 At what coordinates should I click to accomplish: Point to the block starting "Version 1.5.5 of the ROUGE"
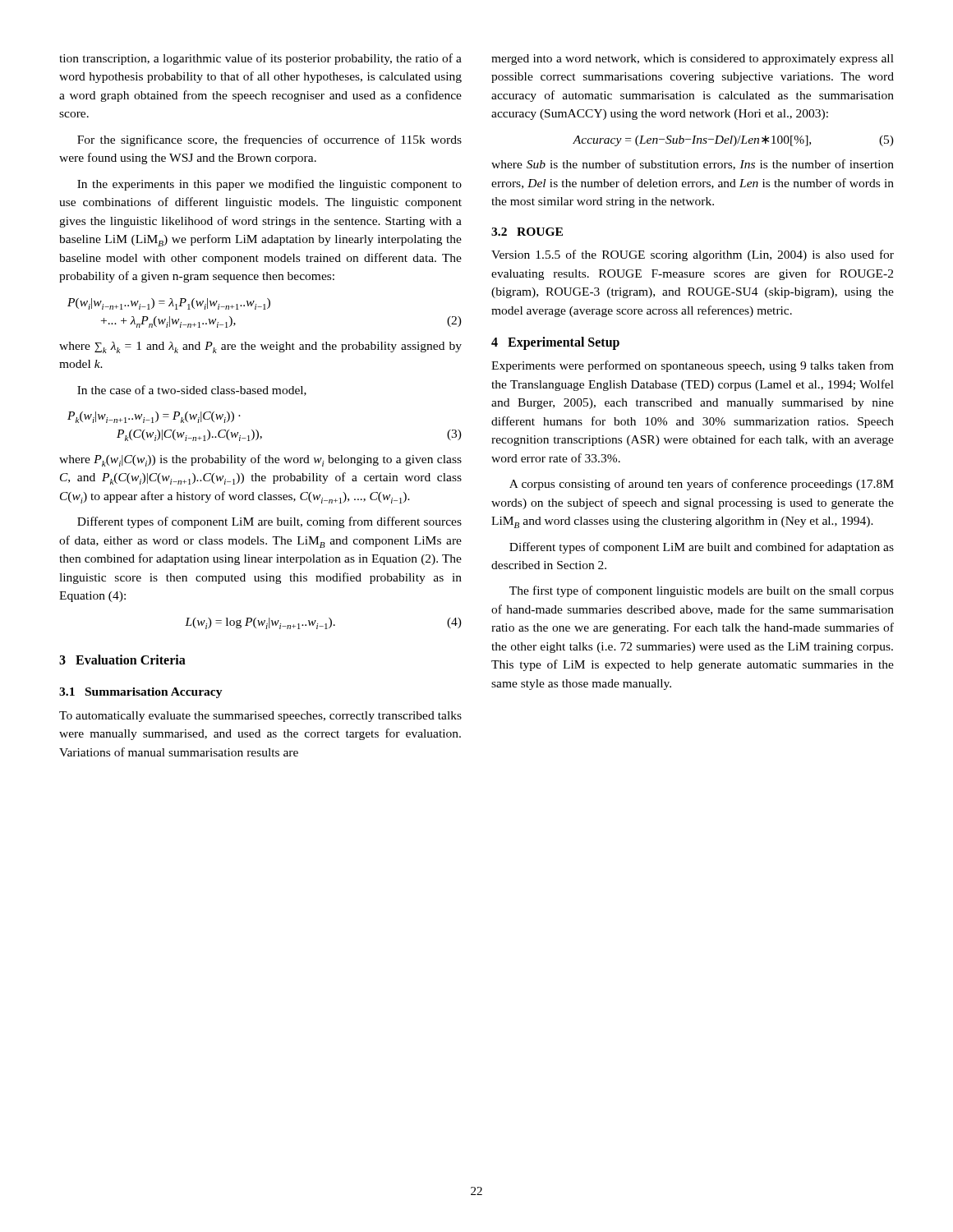(693, 283)
